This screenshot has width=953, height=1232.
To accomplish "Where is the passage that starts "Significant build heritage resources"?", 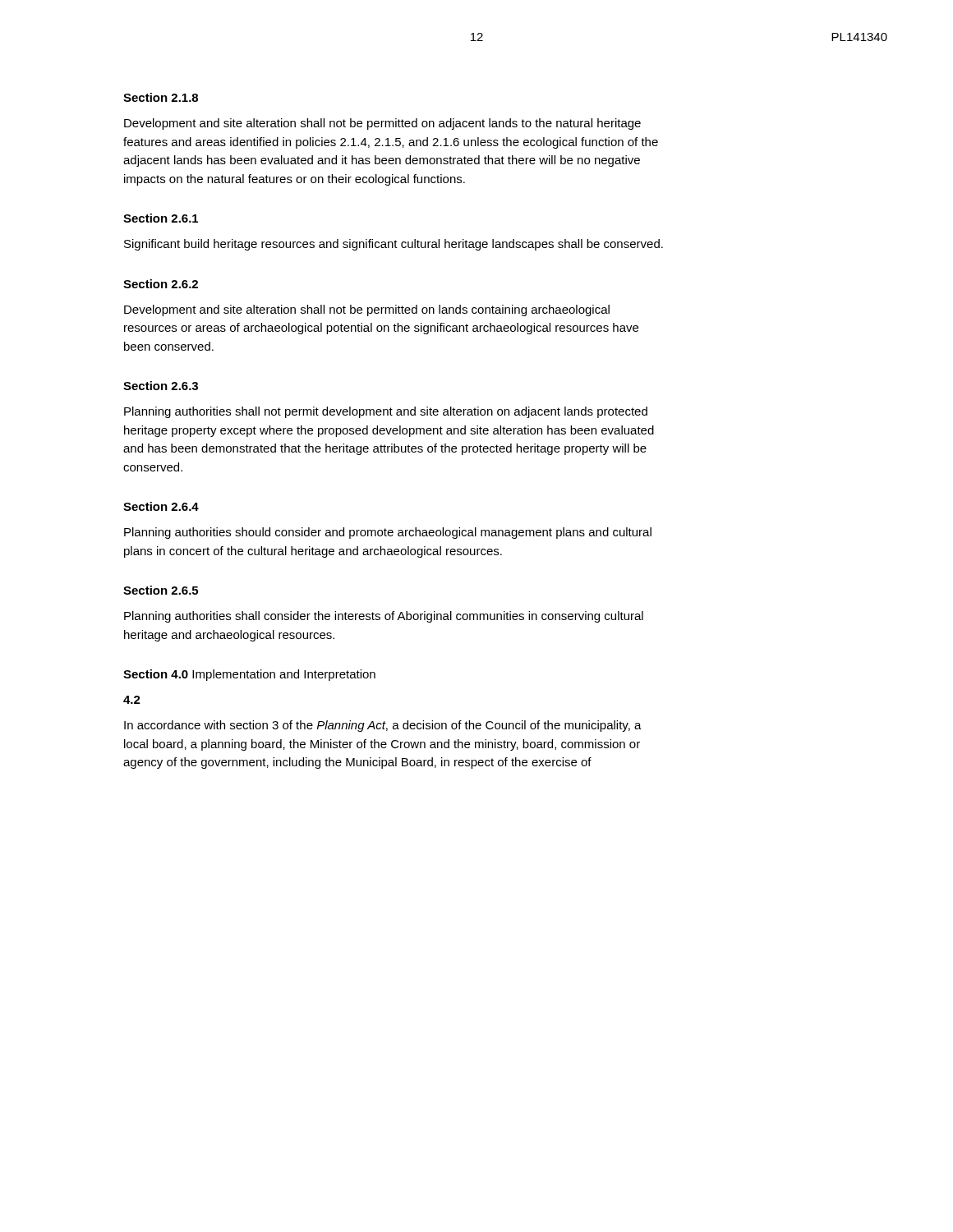I will [393, 244].
